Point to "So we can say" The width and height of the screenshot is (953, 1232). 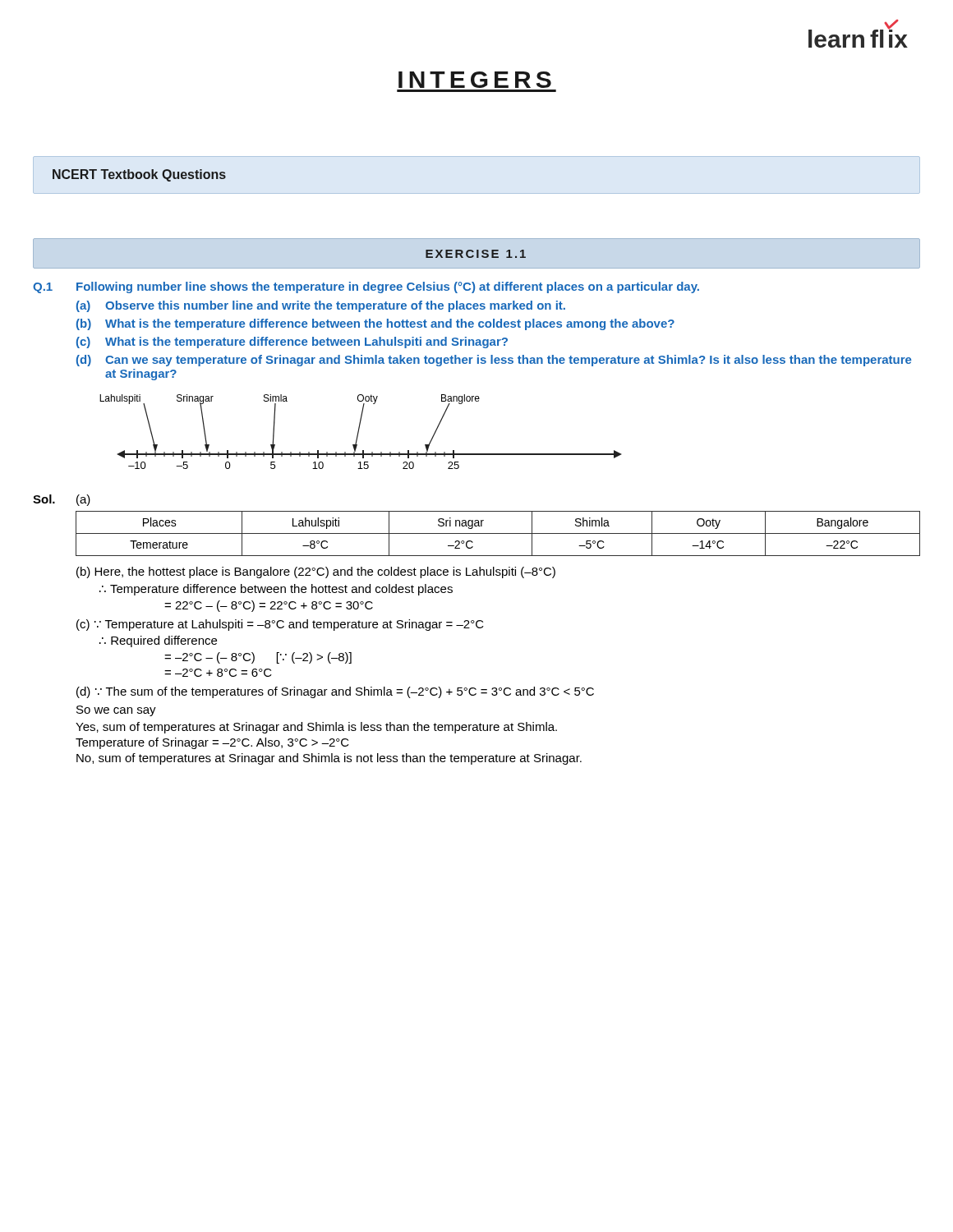[x=116, y=709]
